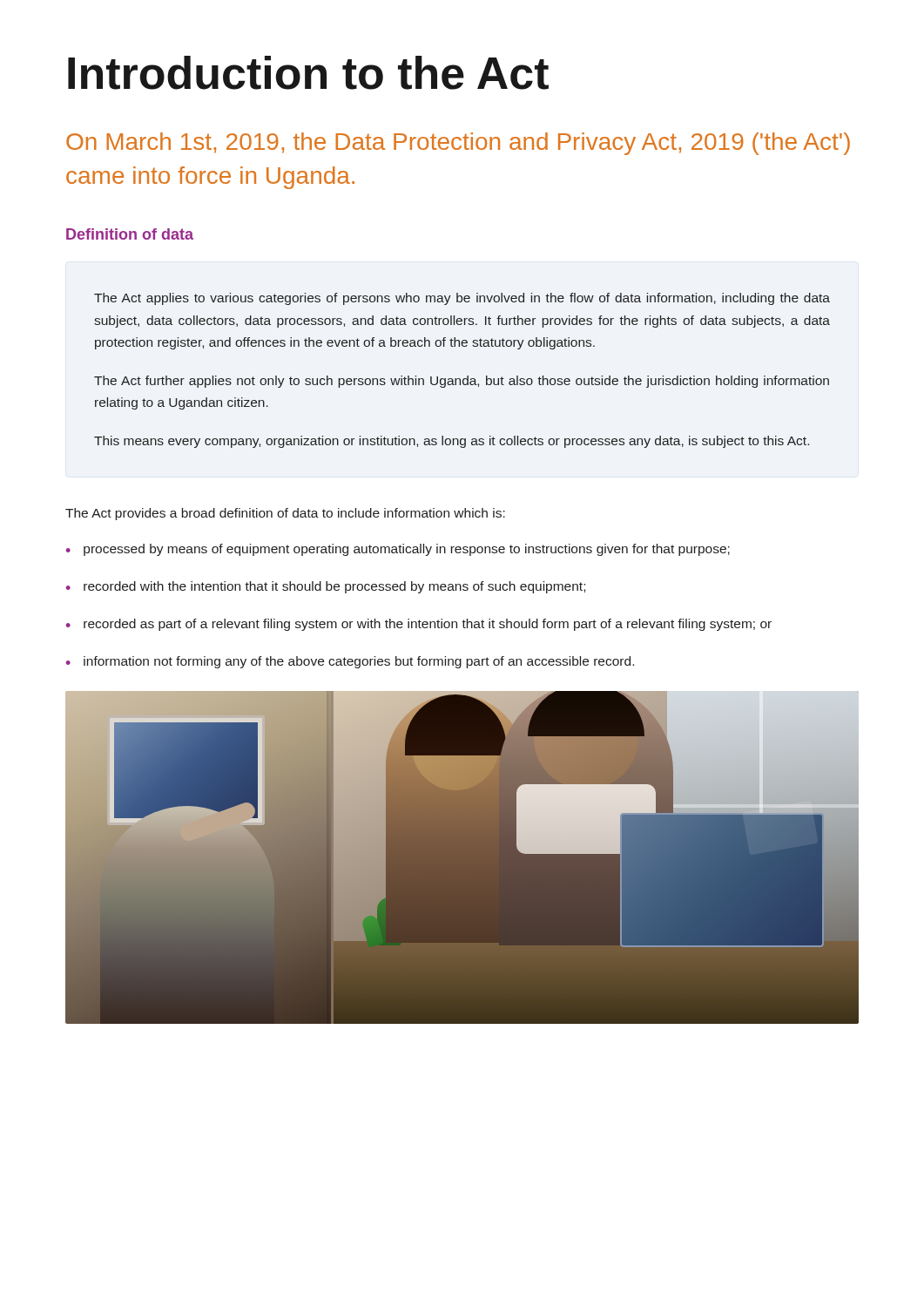
Task: Point to the block beginning "• recorded with the intention that"
Action: [x=462, y=588]
